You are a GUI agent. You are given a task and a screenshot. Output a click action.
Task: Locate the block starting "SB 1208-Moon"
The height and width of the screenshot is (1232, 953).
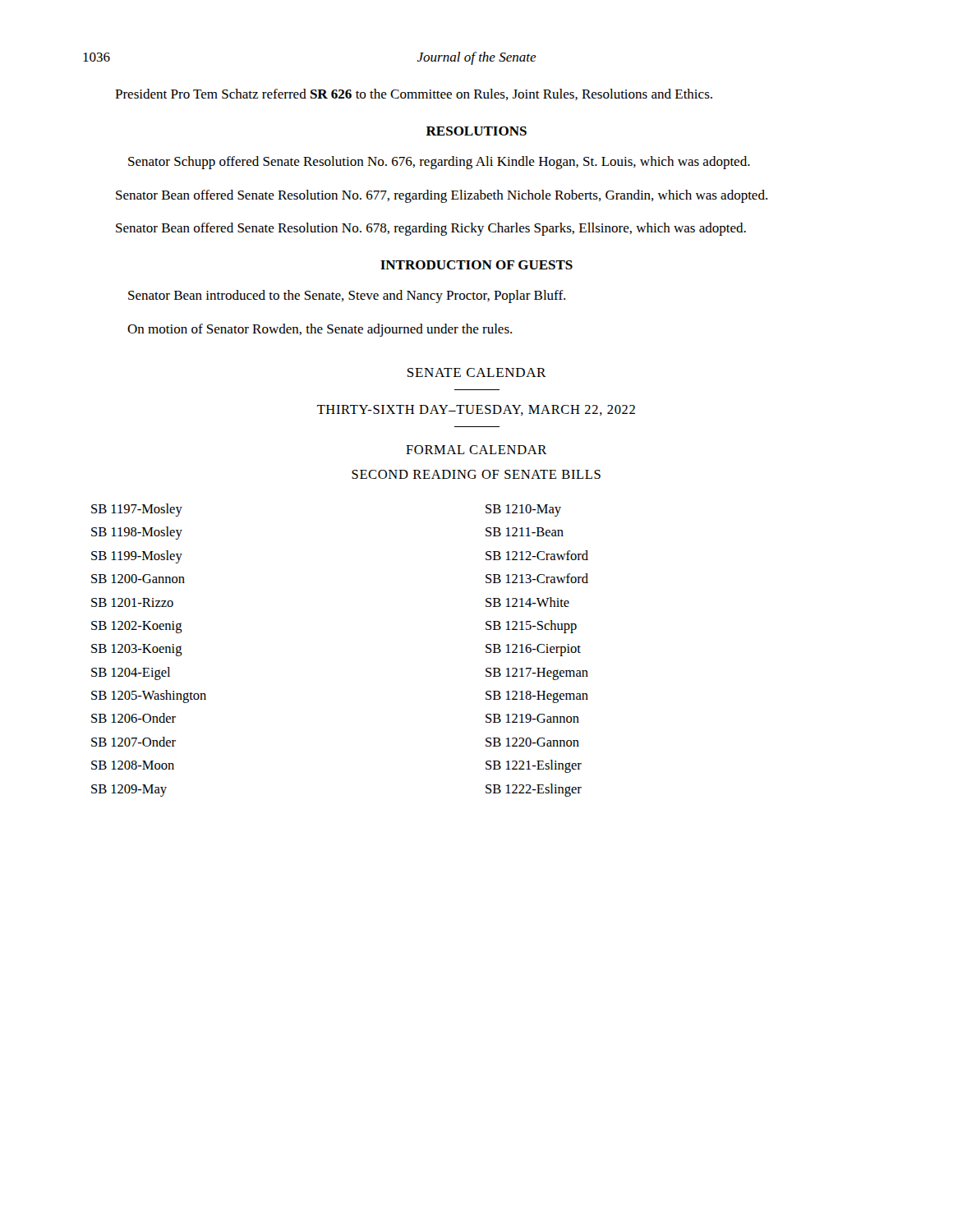(132, 765)
